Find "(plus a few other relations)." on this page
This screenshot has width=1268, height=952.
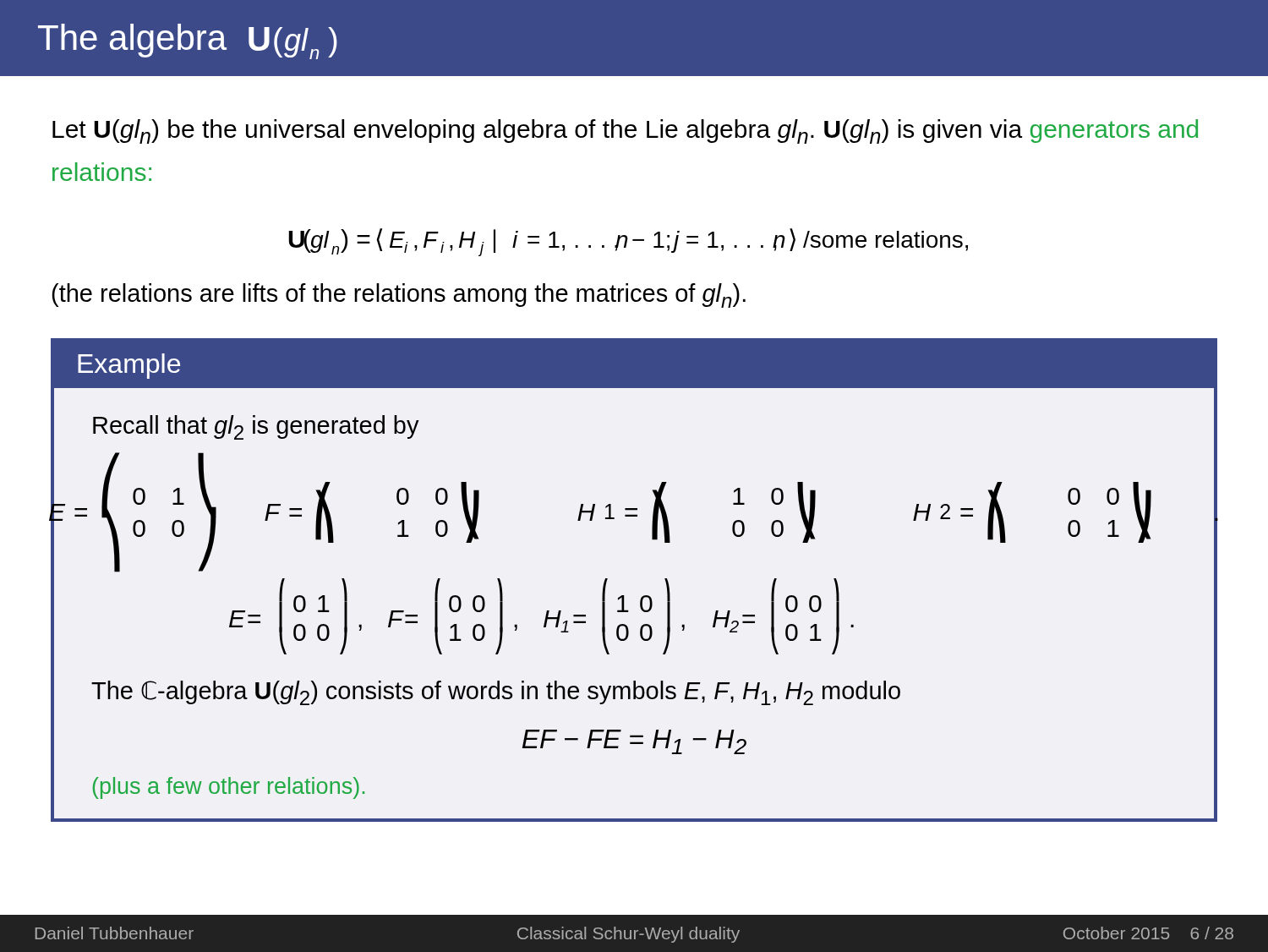(229, 786)
